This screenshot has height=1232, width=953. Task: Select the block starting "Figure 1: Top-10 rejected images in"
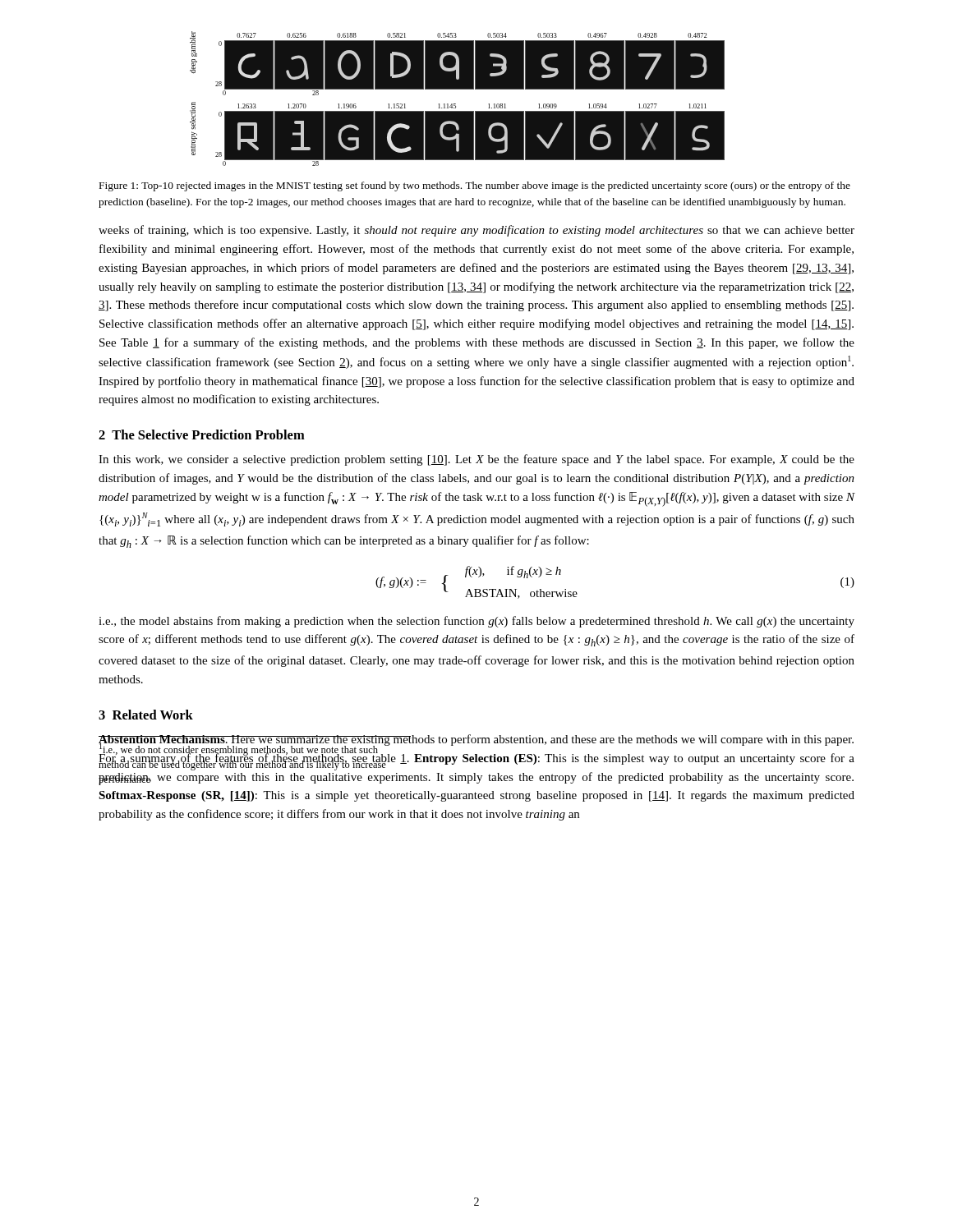click(x=474, y=193)
